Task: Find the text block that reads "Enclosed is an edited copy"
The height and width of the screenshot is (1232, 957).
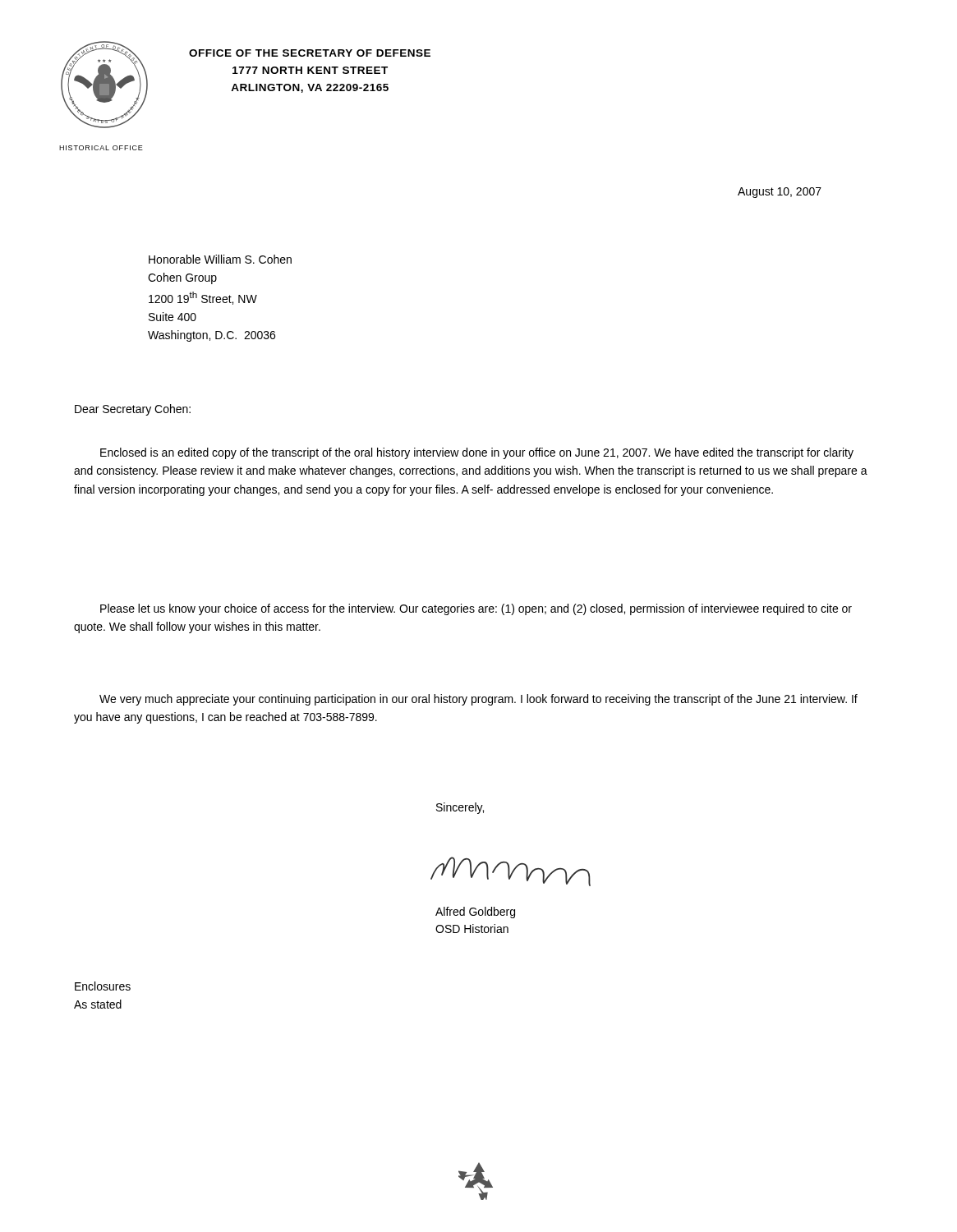Action: coord(471,471)
